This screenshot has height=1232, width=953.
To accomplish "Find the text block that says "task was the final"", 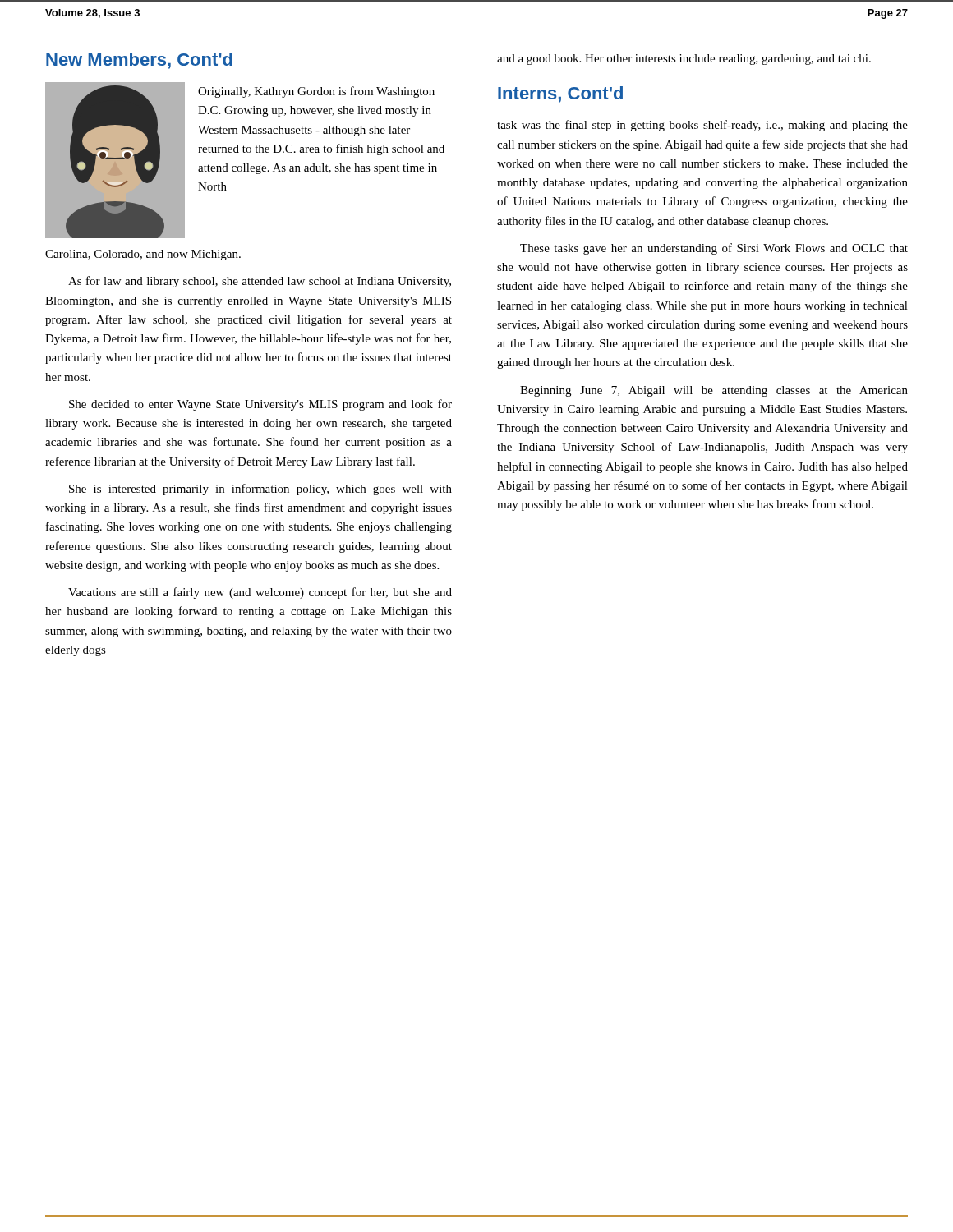I will pos(702,173).
